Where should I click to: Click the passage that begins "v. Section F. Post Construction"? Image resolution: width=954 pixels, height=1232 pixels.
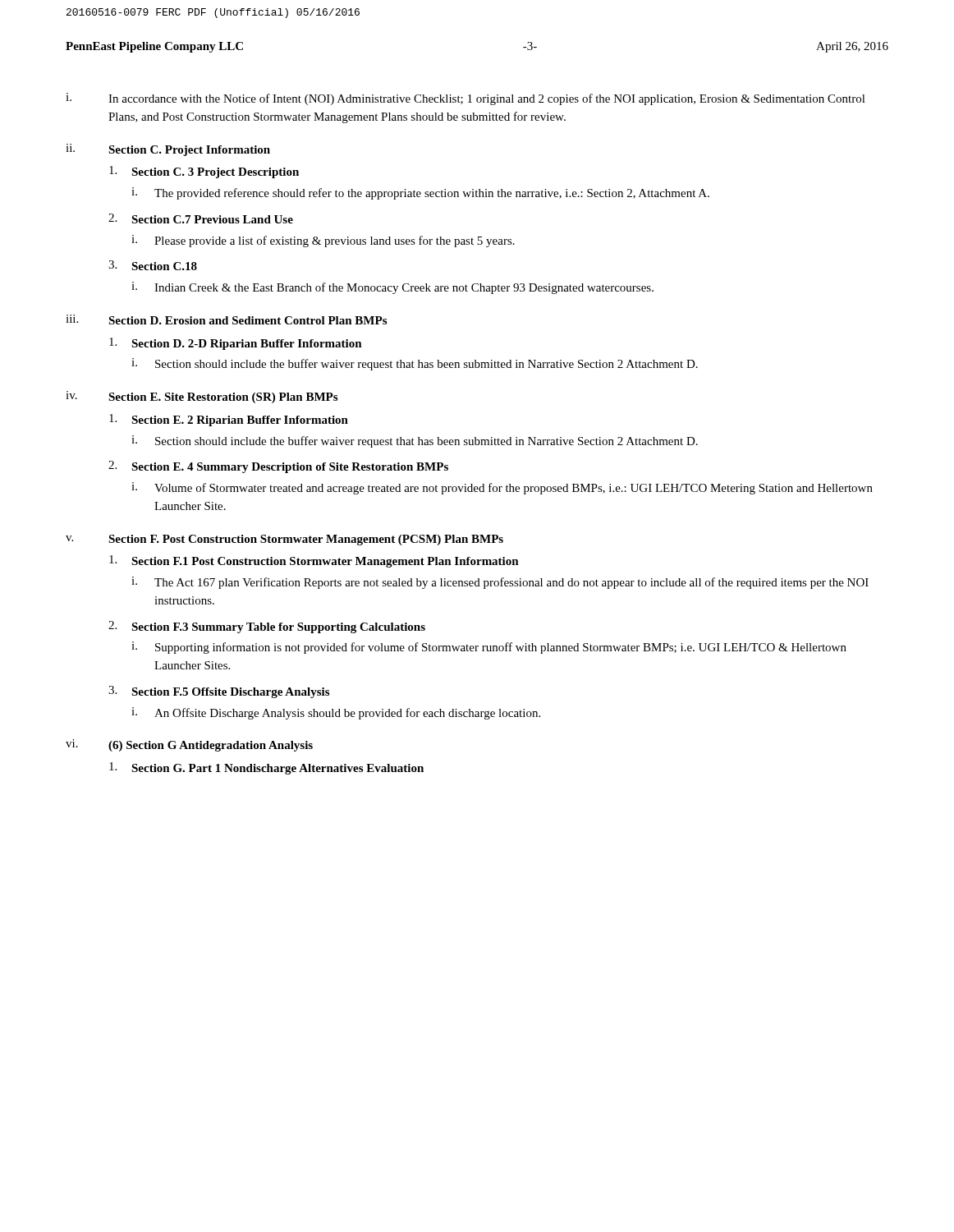point(284,540)
